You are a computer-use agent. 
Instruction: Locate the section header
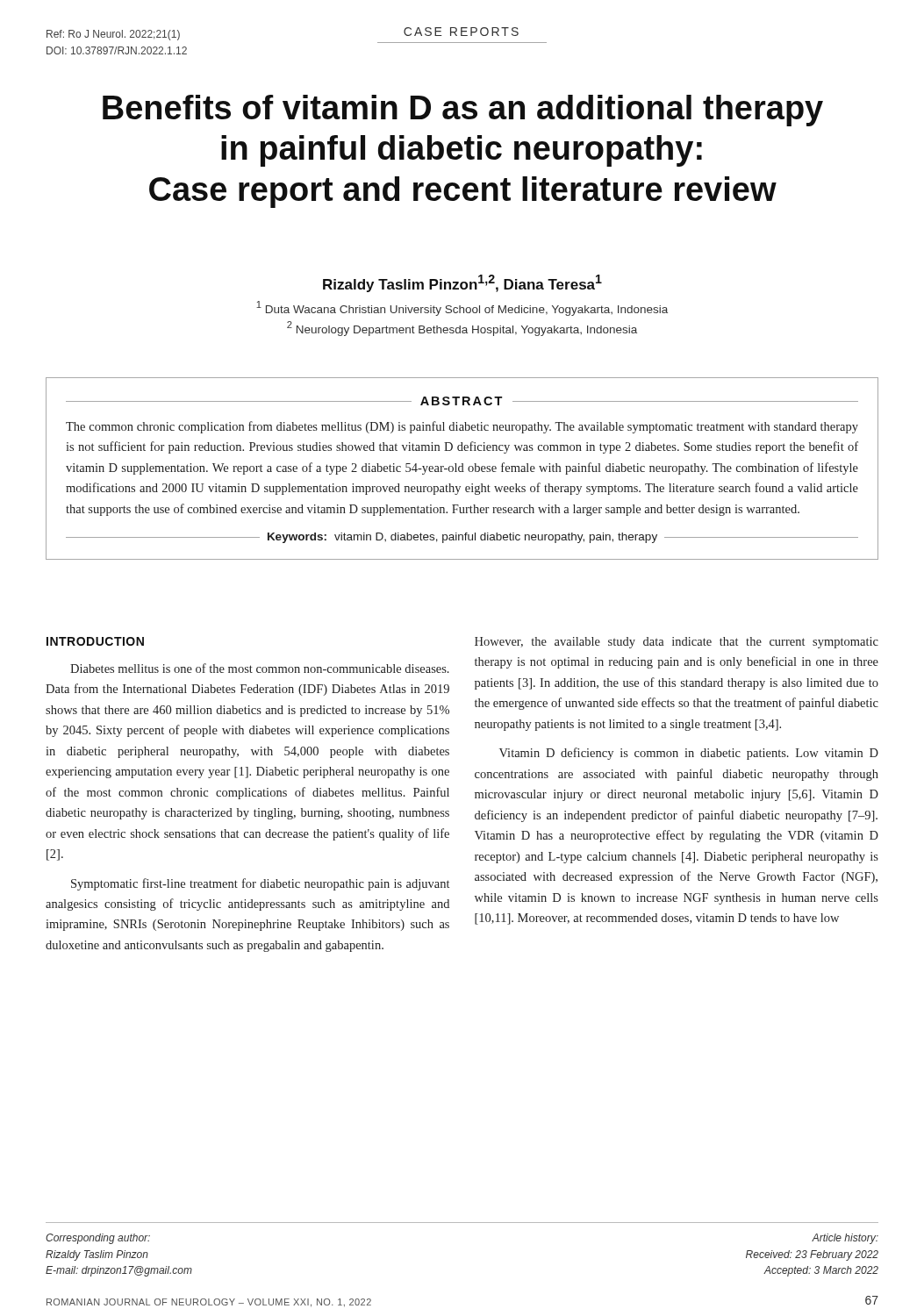pos(248,642)
